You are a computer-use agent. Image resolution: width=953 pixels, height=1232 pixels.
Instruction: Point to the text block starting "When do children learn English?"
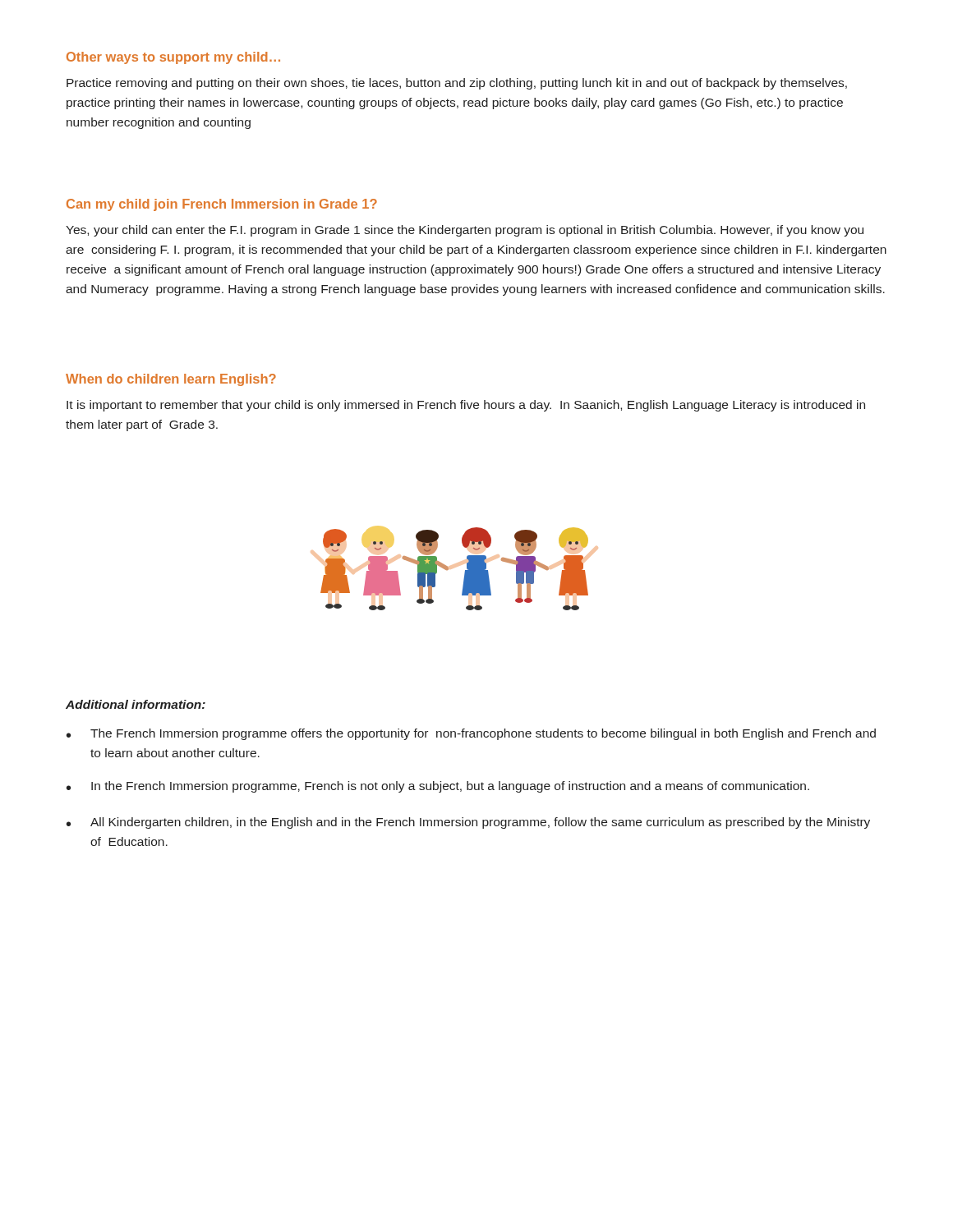pos(171,379)
